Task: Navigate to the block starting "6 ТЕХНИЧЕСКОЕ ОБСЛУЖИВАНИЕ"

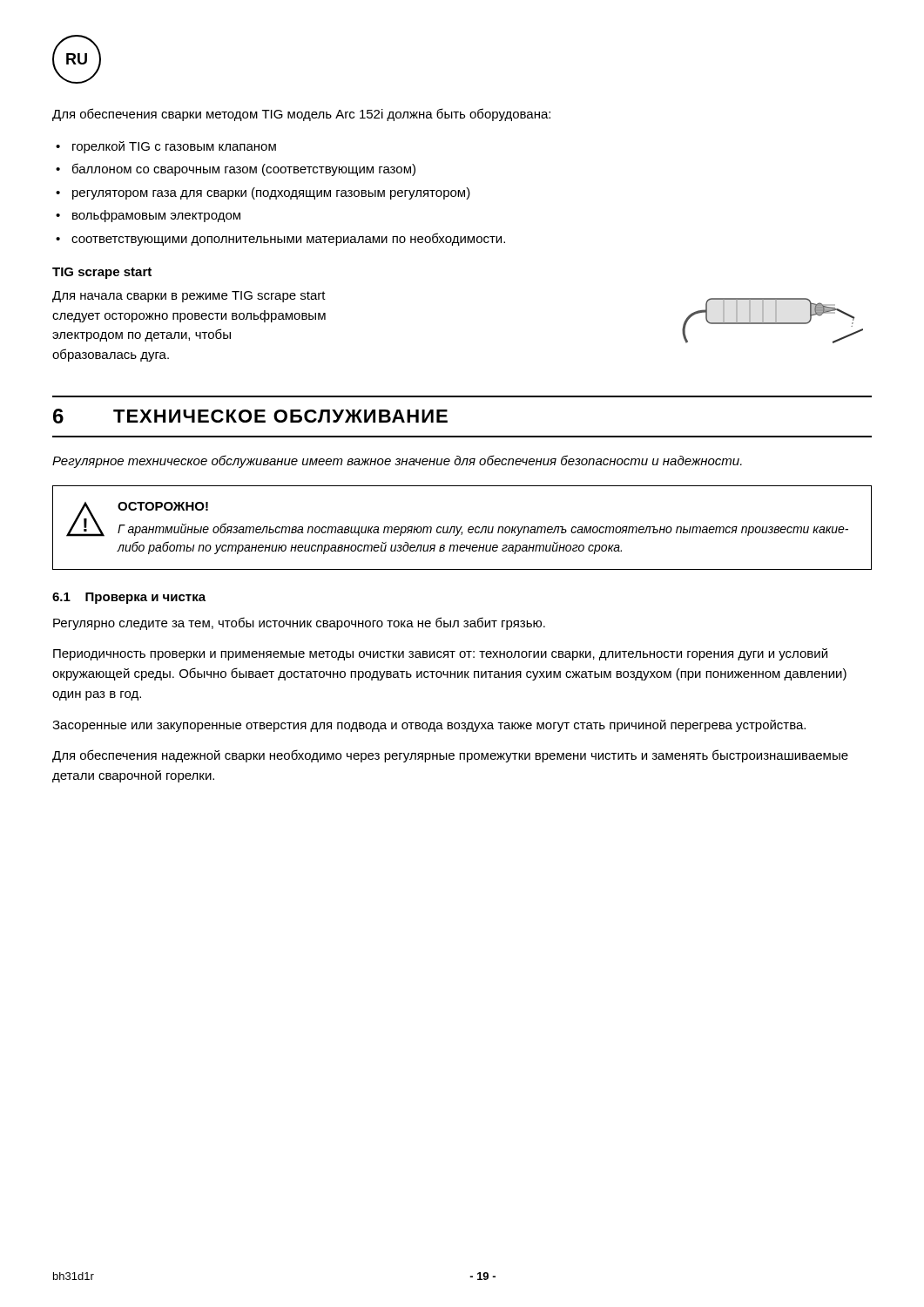Action: point(251,416)
